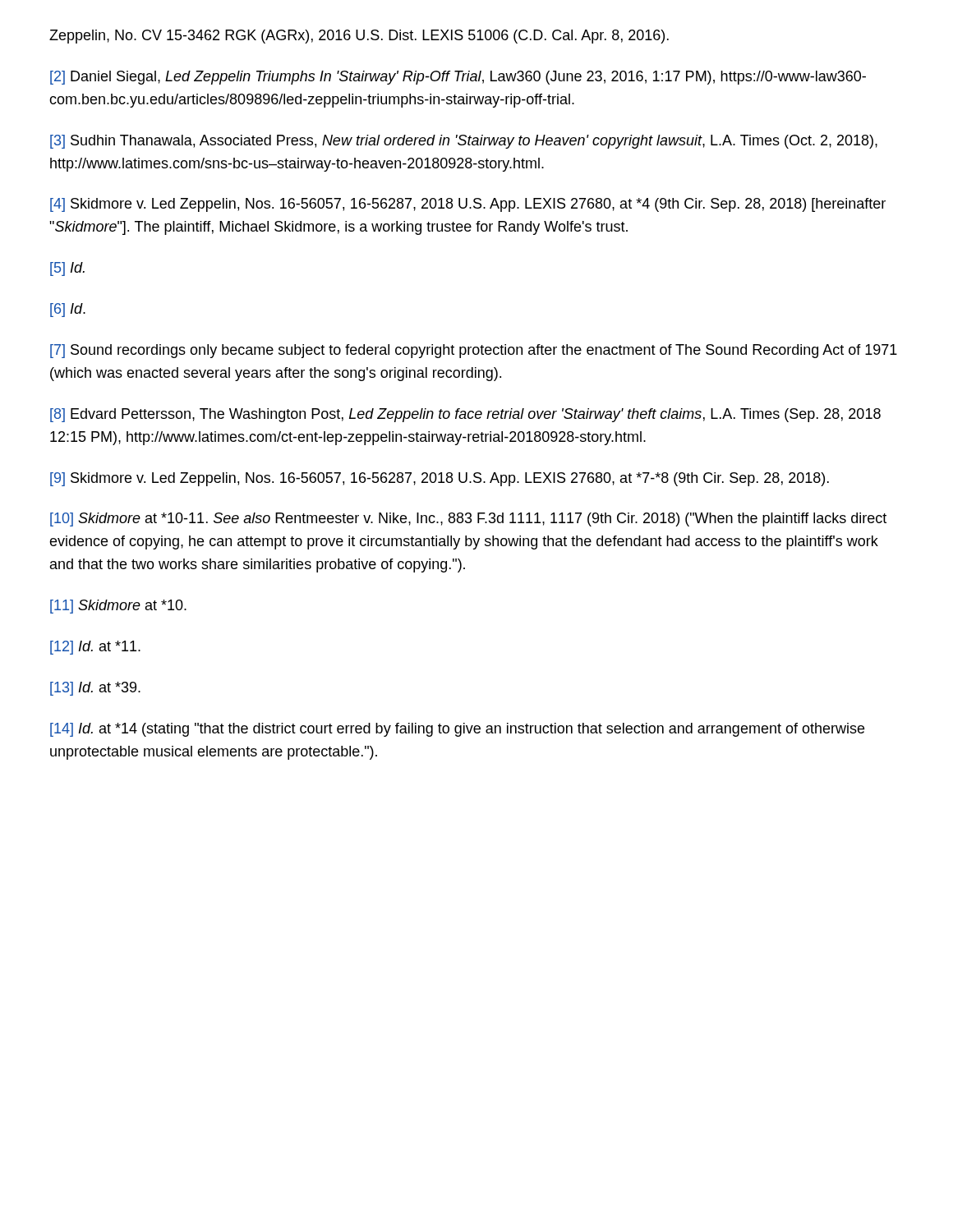Viewport: 953px width, 1232px height.
Task: Navigate to the passage starting "[7] Sound recordings only"
Action: (473, 361)
